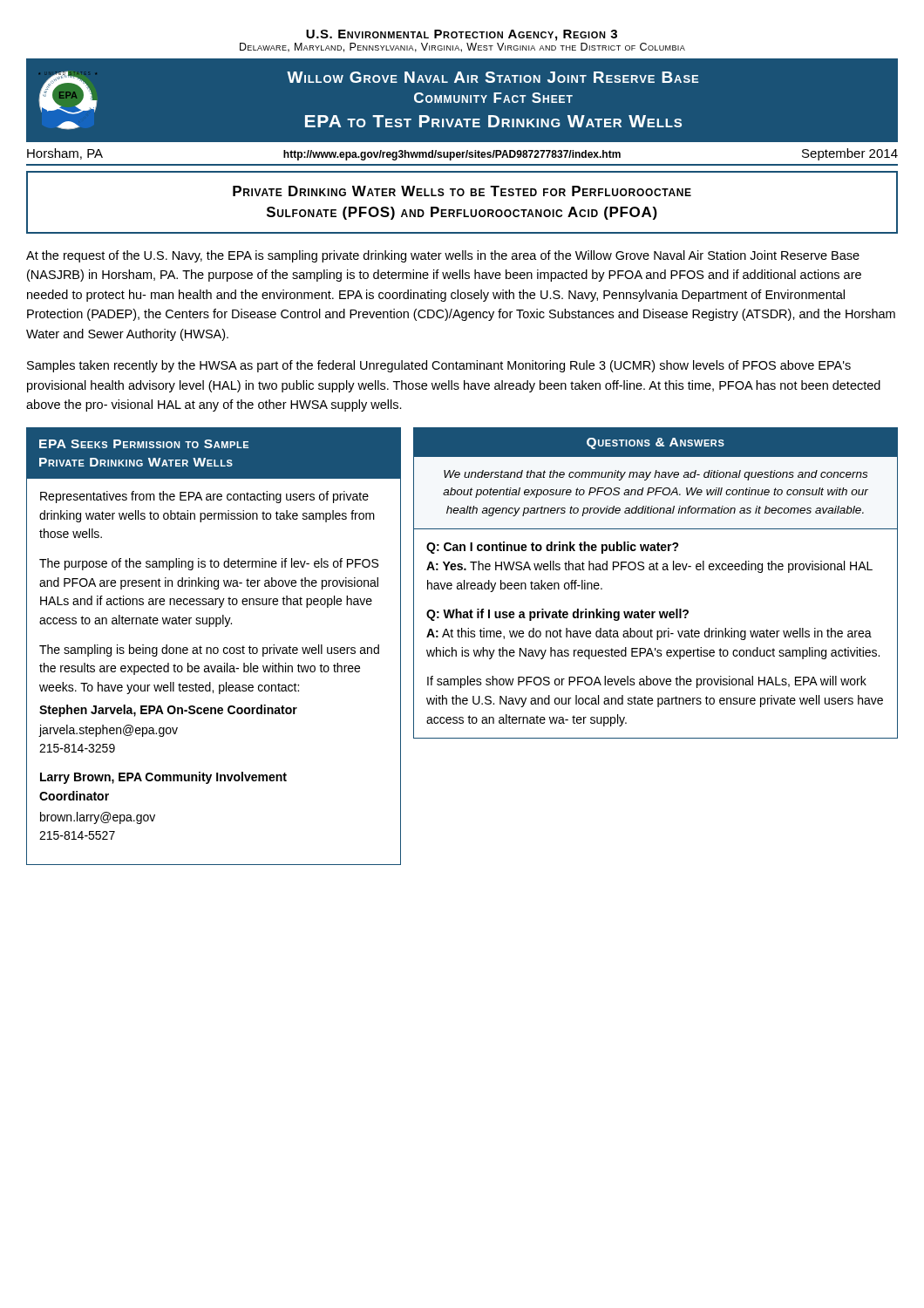Point to the section header beginning "EPA Seeks Permission to Sample Private Drinking Water"
924x1308 pixels.
144,452
